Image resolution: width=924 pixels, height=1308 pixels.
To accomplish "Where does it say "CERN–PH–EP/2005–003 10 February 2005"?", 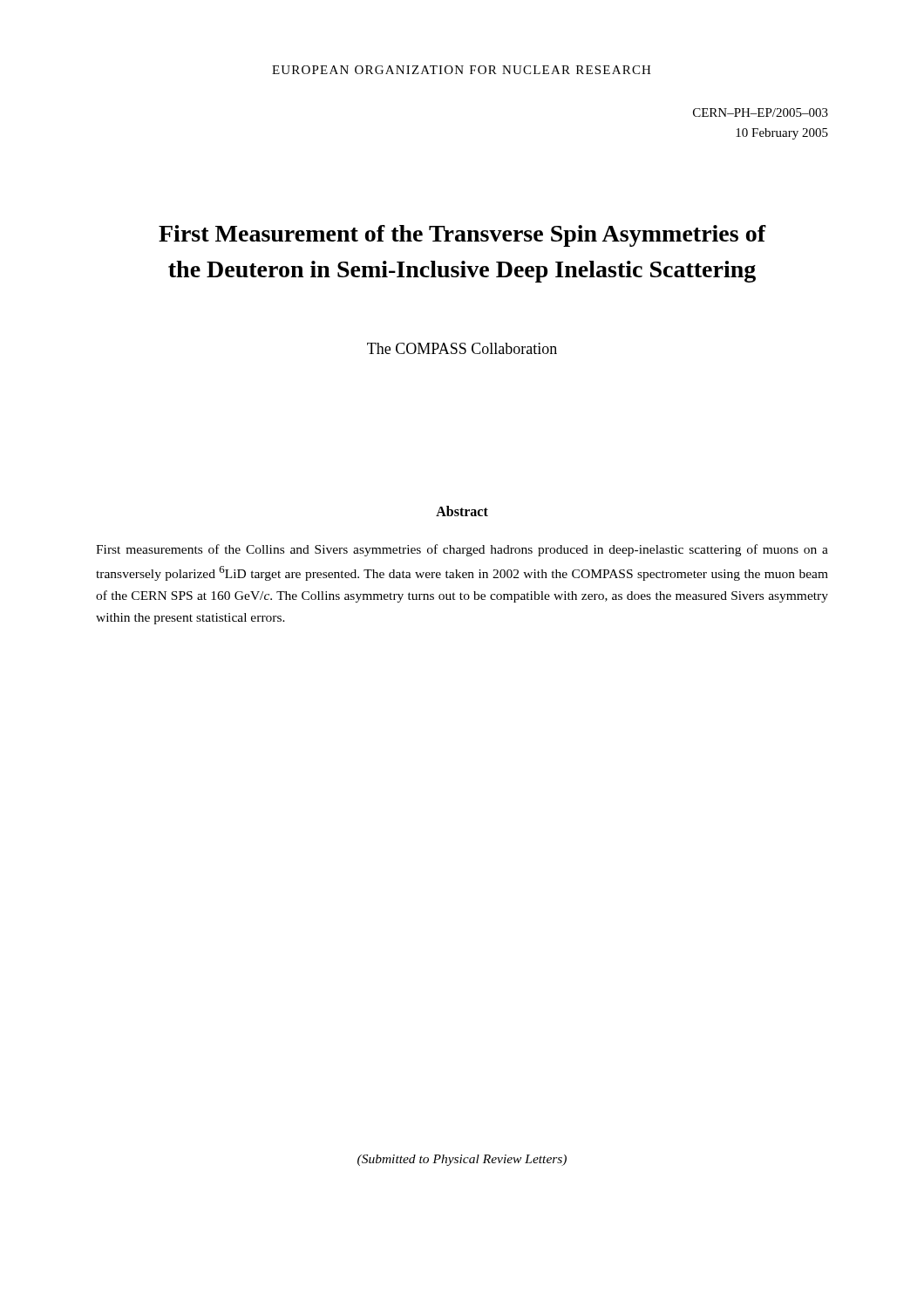I will click(760, 123).
